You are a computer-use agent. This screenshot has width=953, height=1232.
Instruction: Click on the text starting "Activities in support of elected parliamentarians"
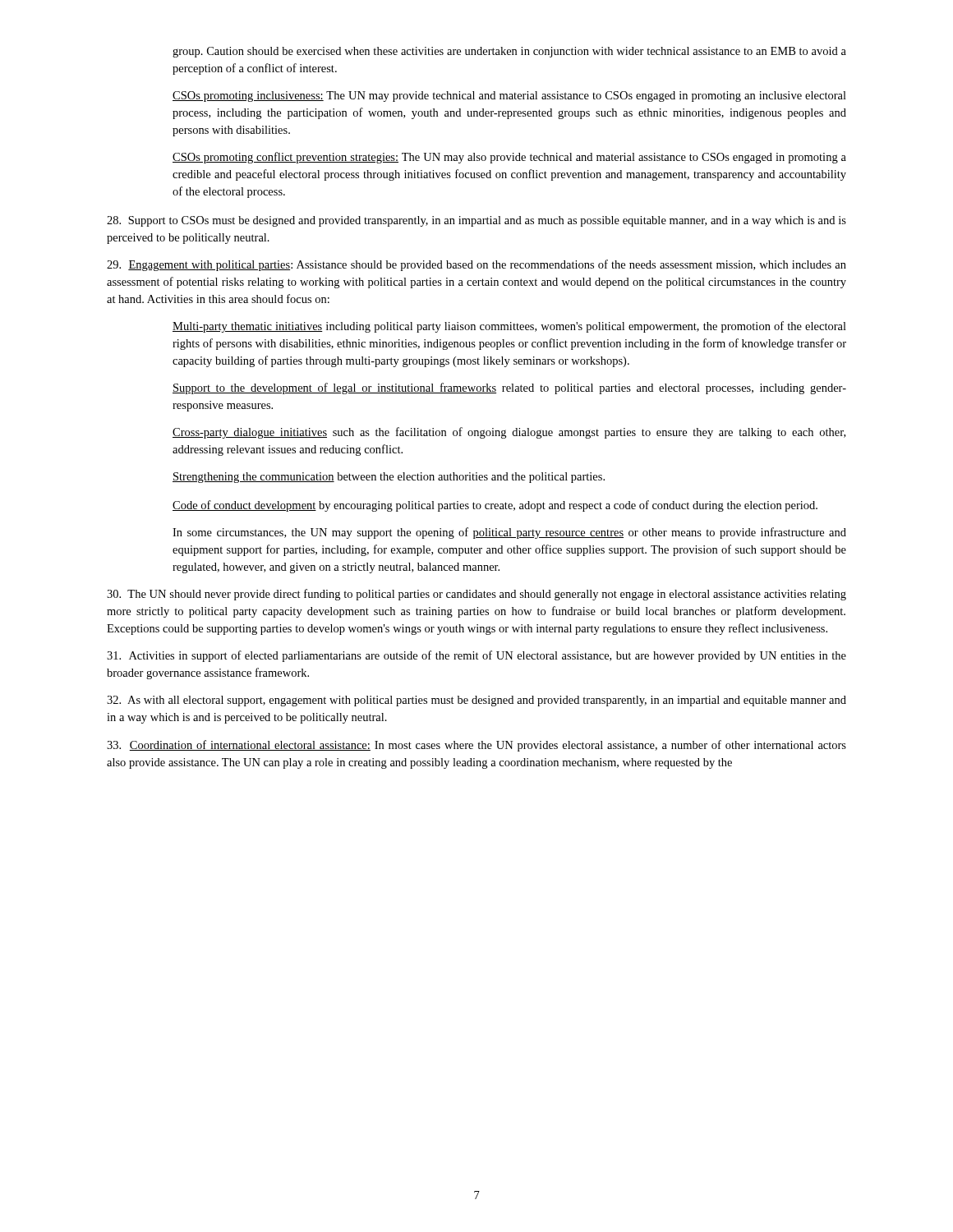coord(476,664)
